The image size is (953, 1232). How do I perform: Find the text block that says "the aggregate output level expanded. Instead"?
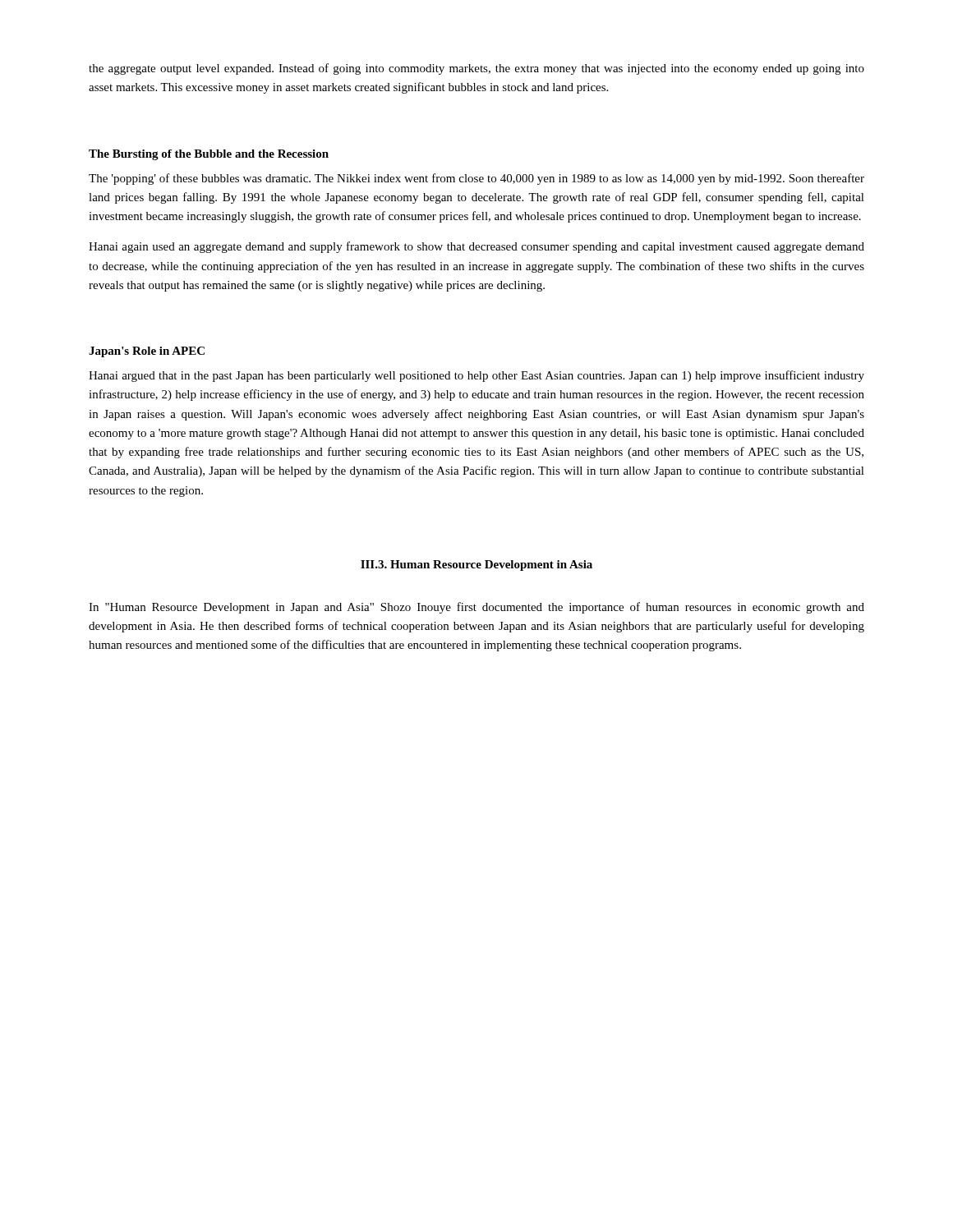pyautogui.click(x=476, y=78)
